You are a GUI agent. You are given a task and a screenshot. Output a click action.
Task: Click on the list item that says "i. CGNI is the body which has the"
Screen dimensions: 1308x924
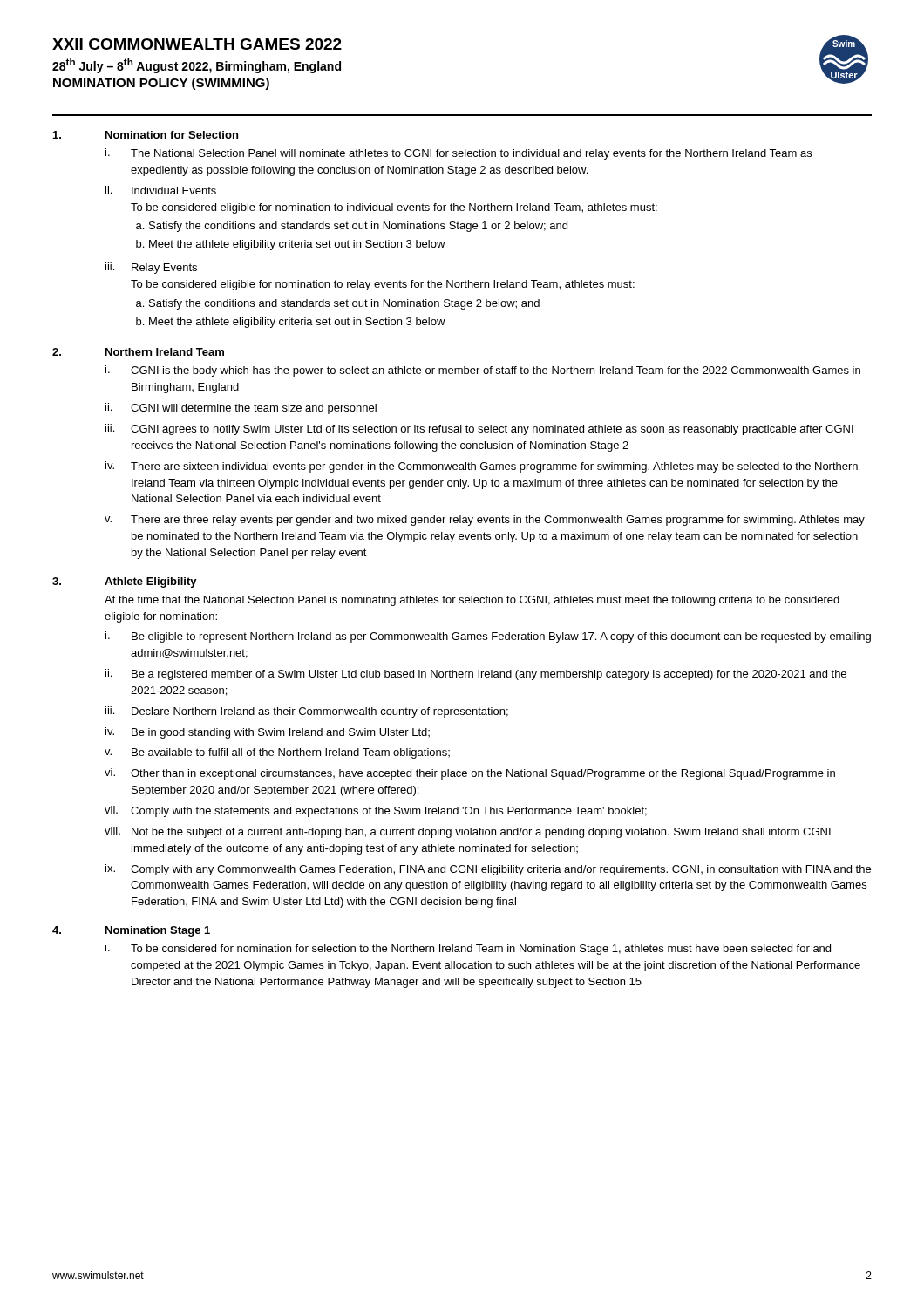488,380
